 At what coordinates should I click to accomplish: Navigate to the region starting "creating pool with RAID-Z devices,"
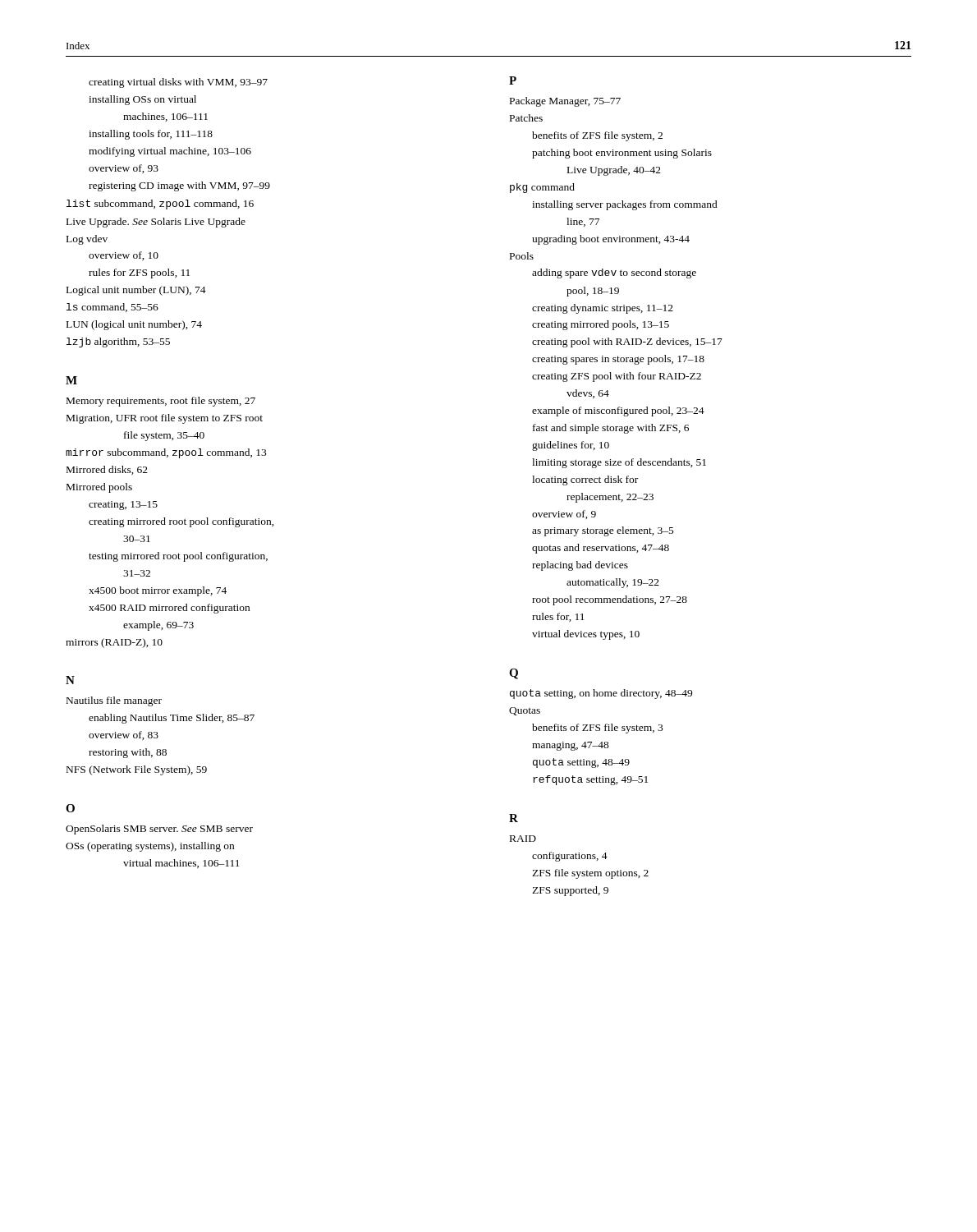point(627,342)
